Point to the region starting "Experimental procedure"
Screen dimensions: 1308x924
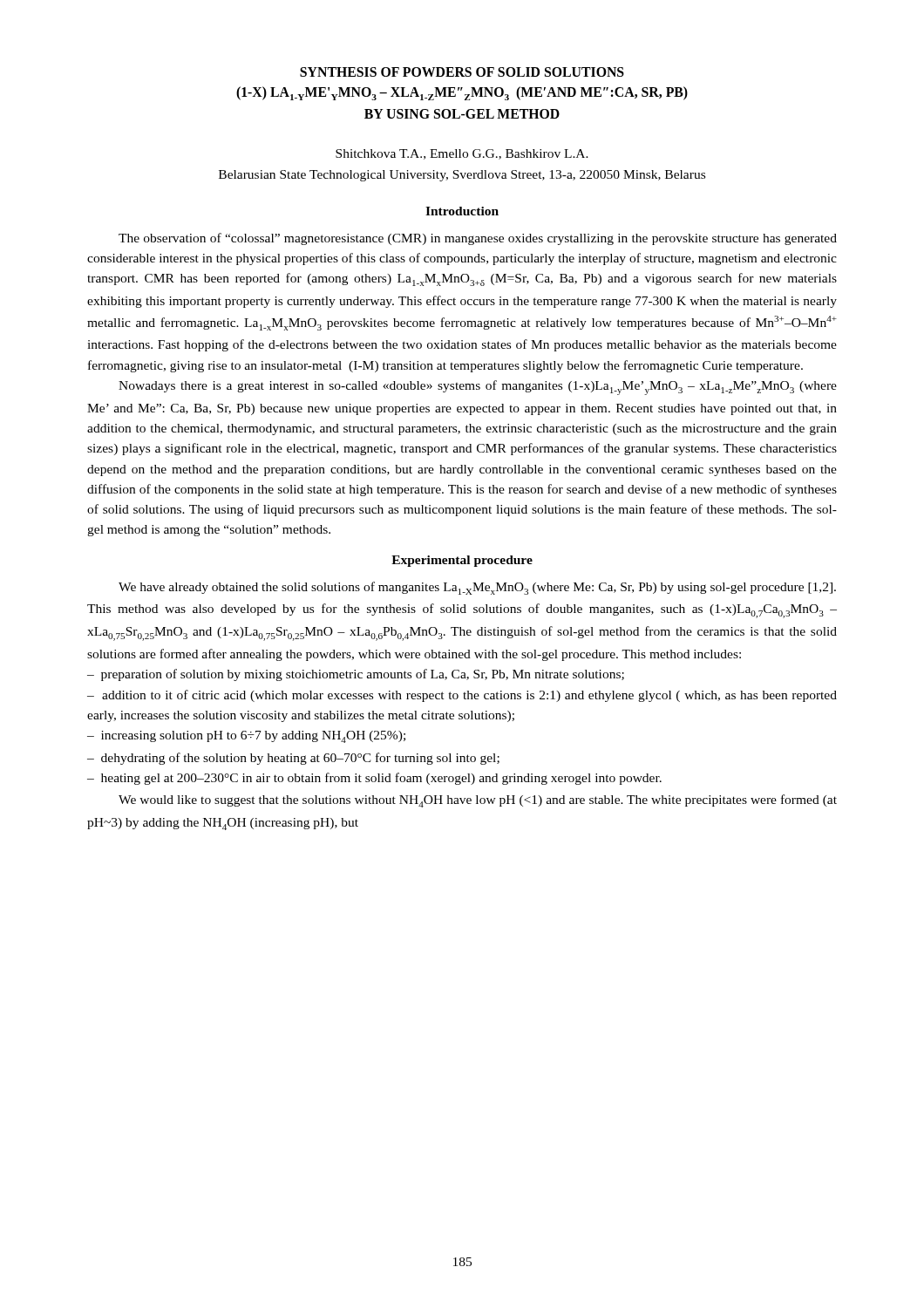pyautogui.click(x=462, y=559)
